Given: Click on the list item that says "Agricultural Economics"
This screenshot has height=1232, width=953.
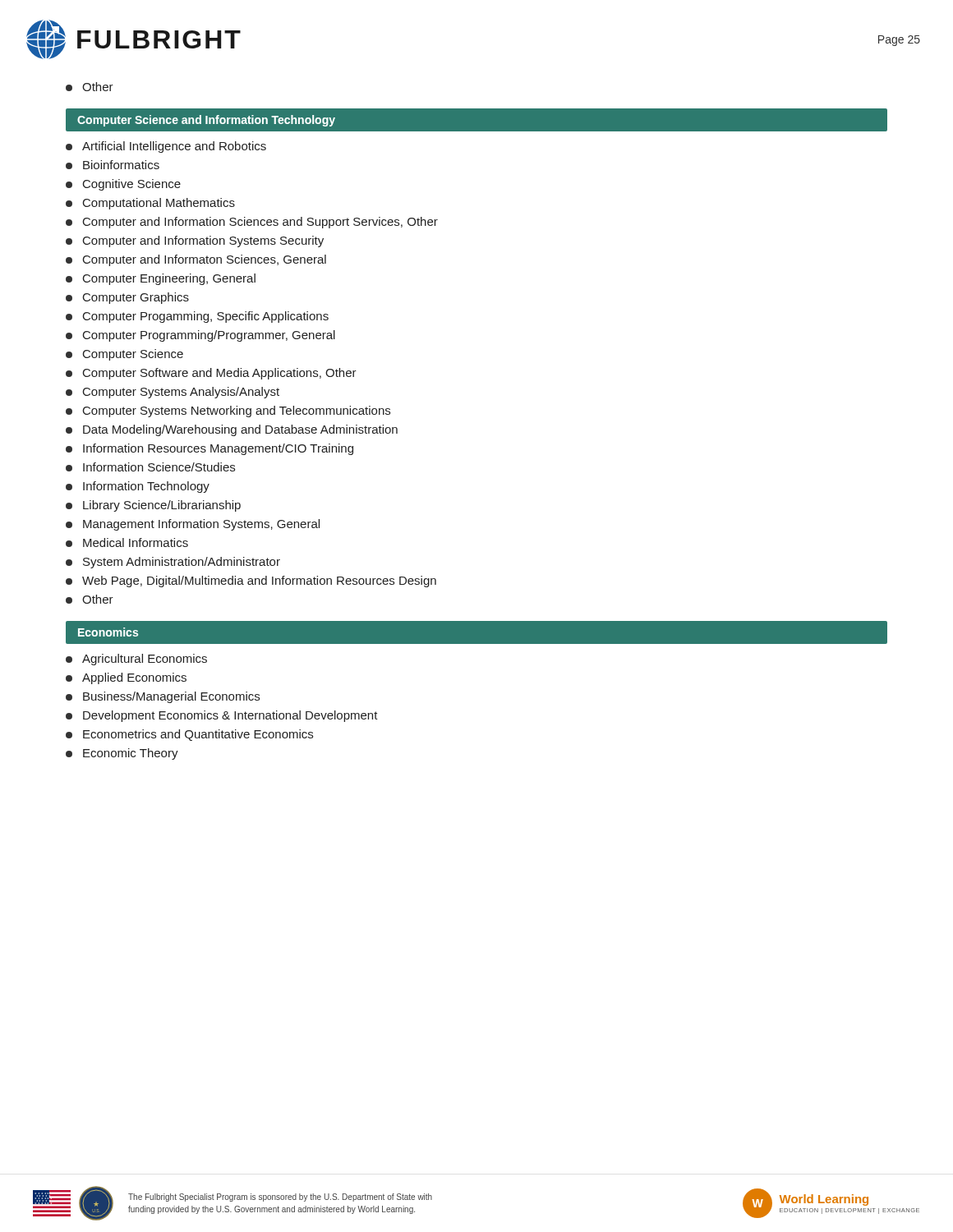Looking at the screenshot, I should (x=137, y=658).
